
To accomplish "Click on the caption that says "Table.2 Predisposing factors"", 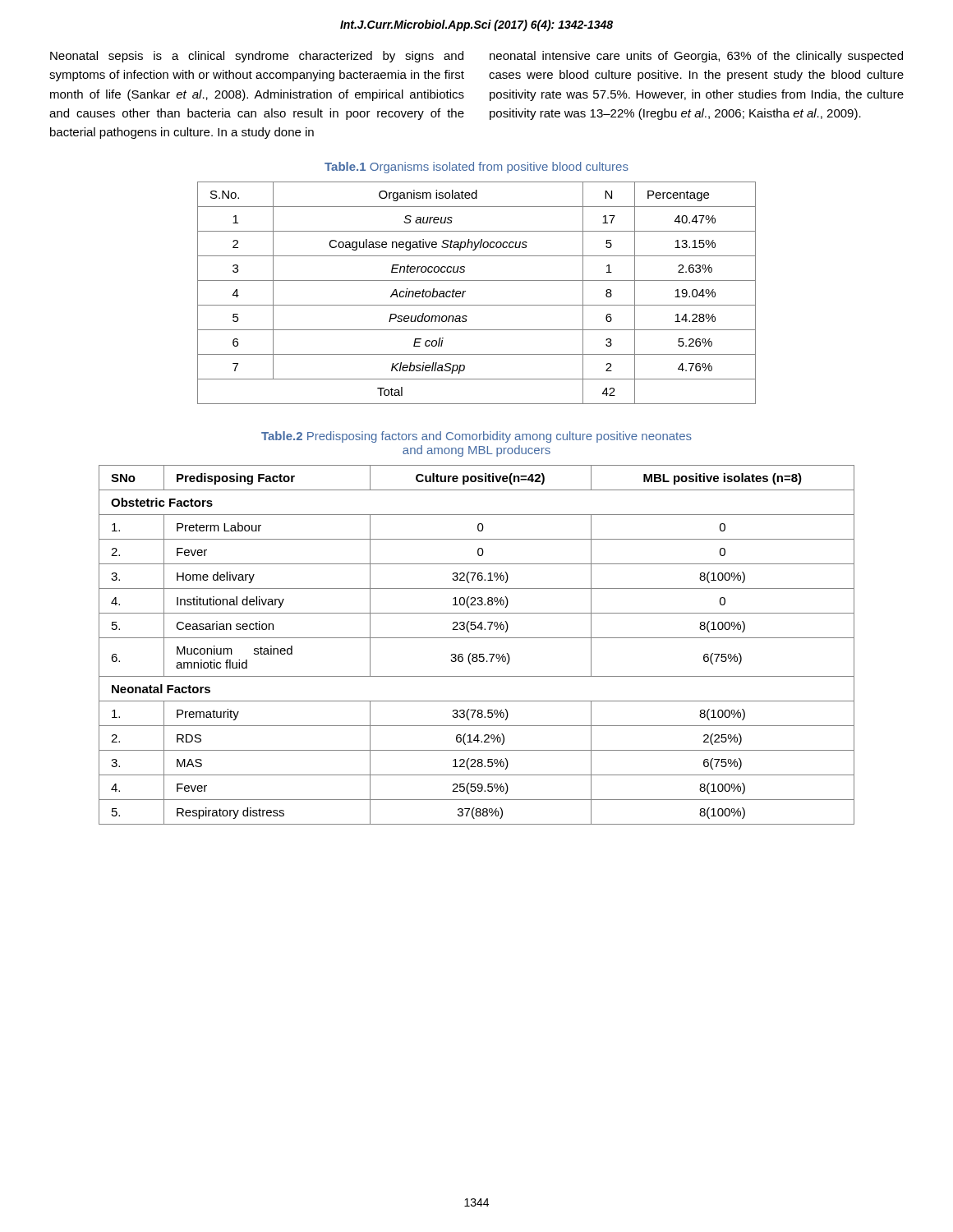I will 476,443.
